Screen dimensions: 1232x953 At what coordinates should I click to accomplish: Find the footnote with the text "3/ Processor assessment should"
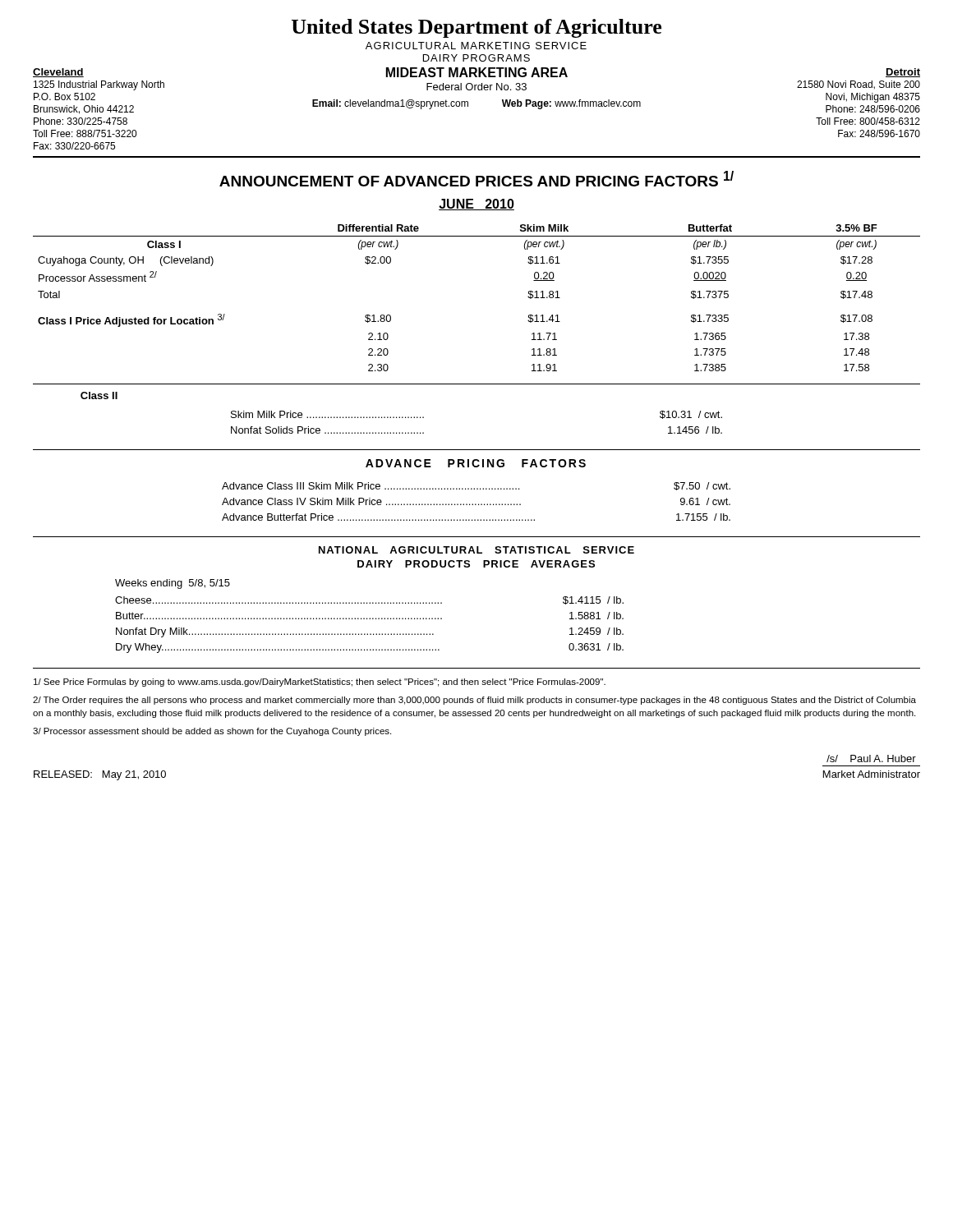212,731
